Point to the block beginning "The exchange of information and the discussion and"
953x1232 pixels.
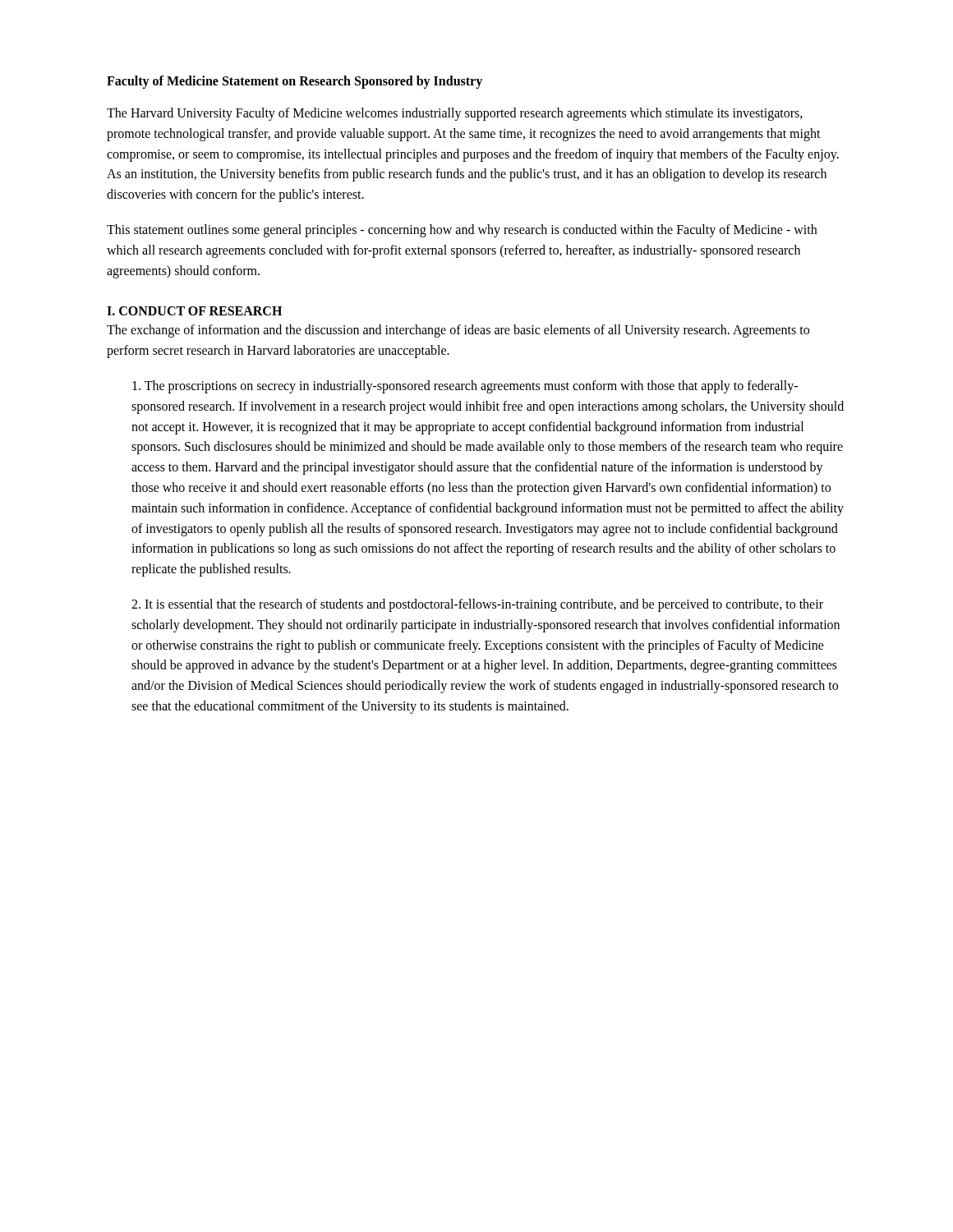(458, 340)
